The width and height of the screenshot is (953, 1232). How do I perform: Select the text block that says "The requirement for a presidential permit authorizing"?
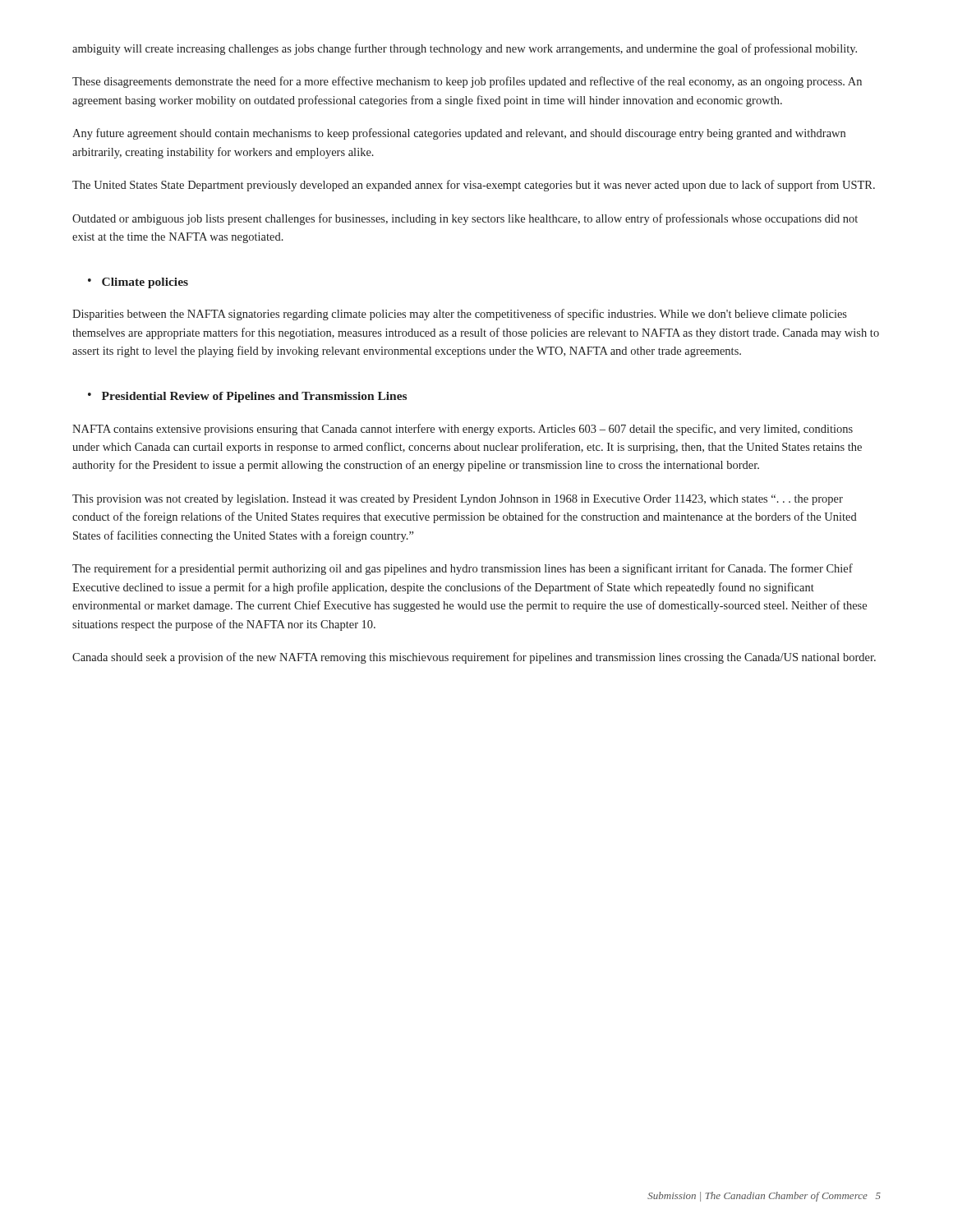pos(470,596)
